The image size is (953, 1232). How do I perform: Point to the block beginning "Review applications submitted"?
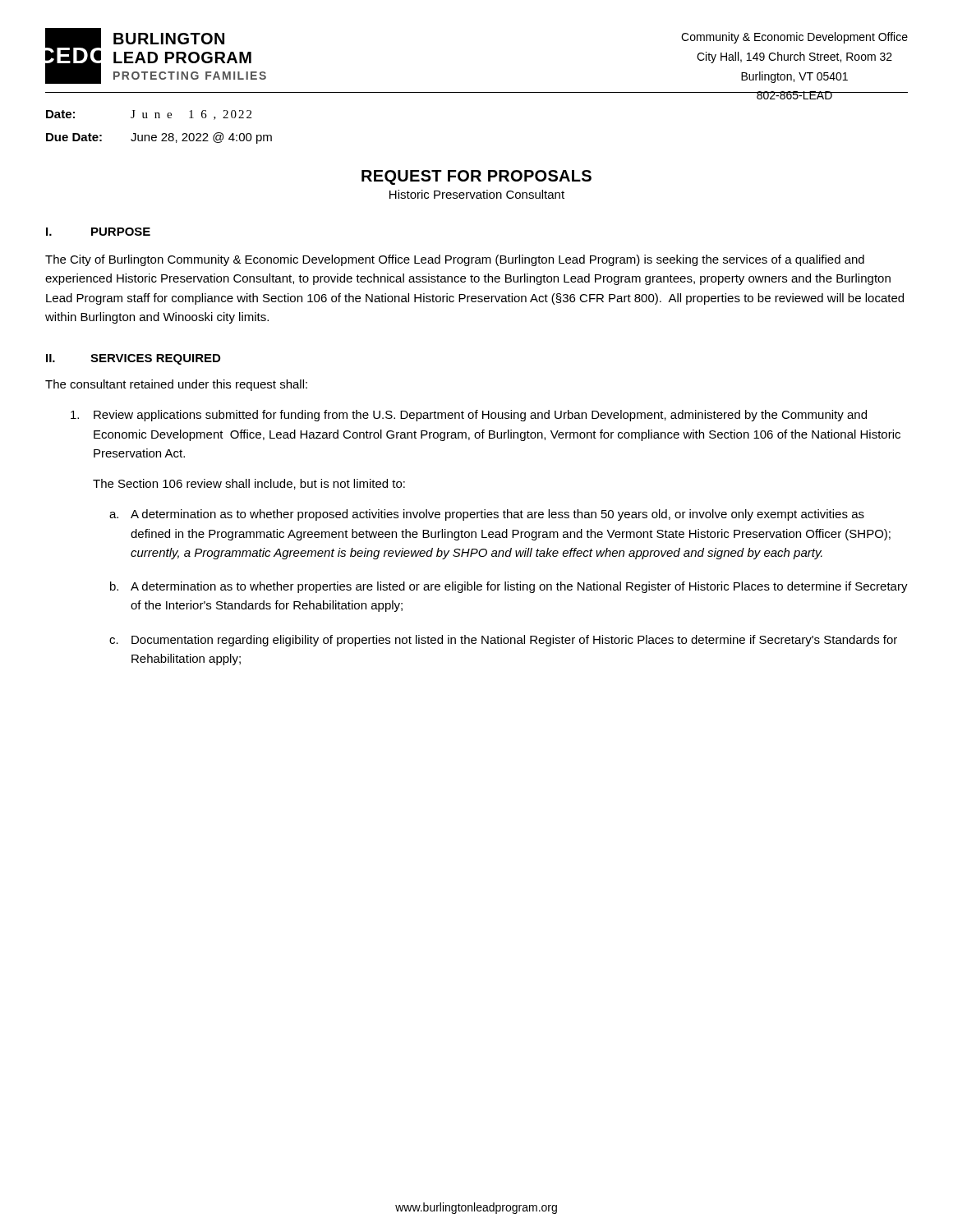click(x=489, y=434)
